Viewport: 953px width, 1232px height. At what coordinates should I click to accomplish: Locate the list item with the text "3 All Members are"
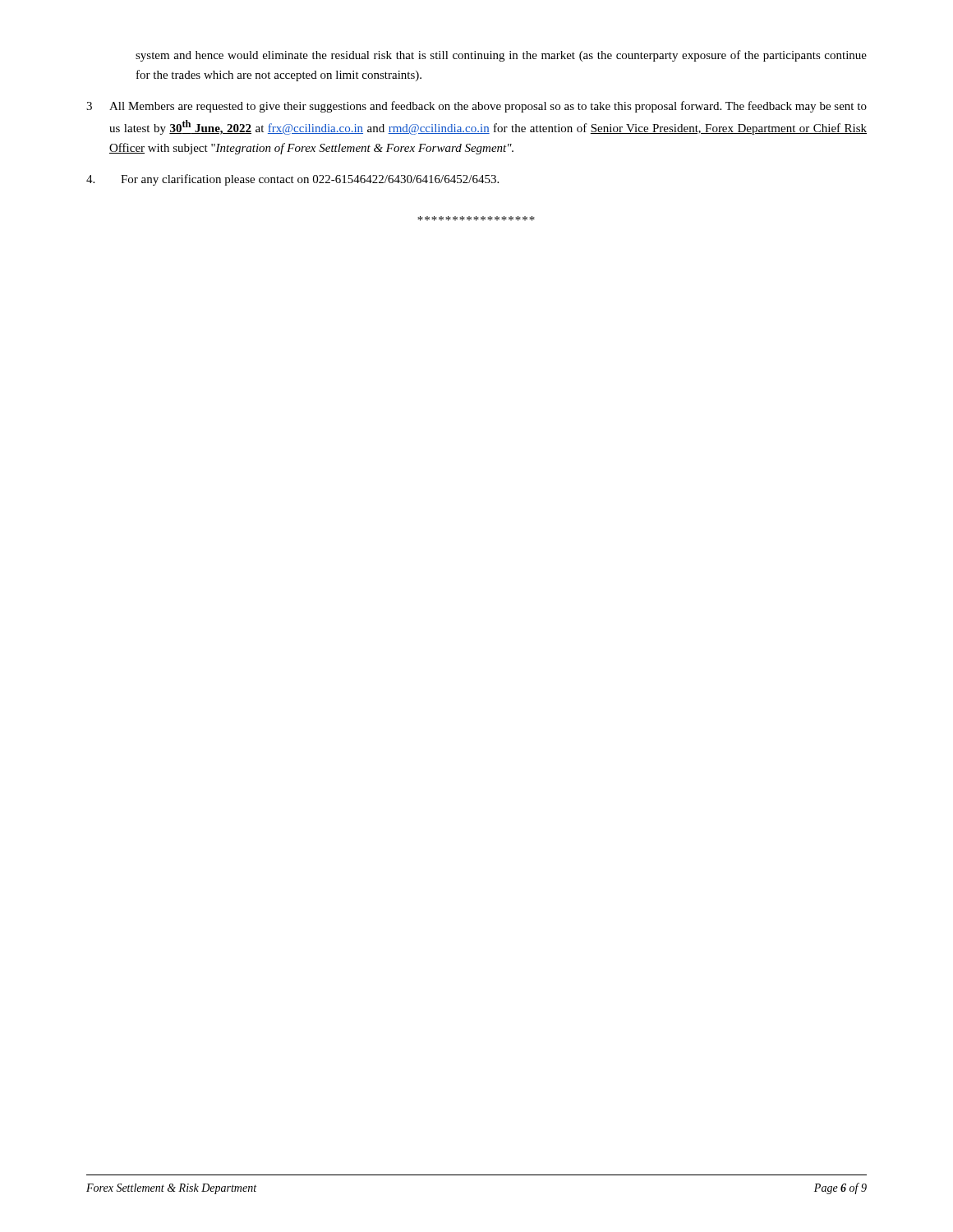[476, 127]
